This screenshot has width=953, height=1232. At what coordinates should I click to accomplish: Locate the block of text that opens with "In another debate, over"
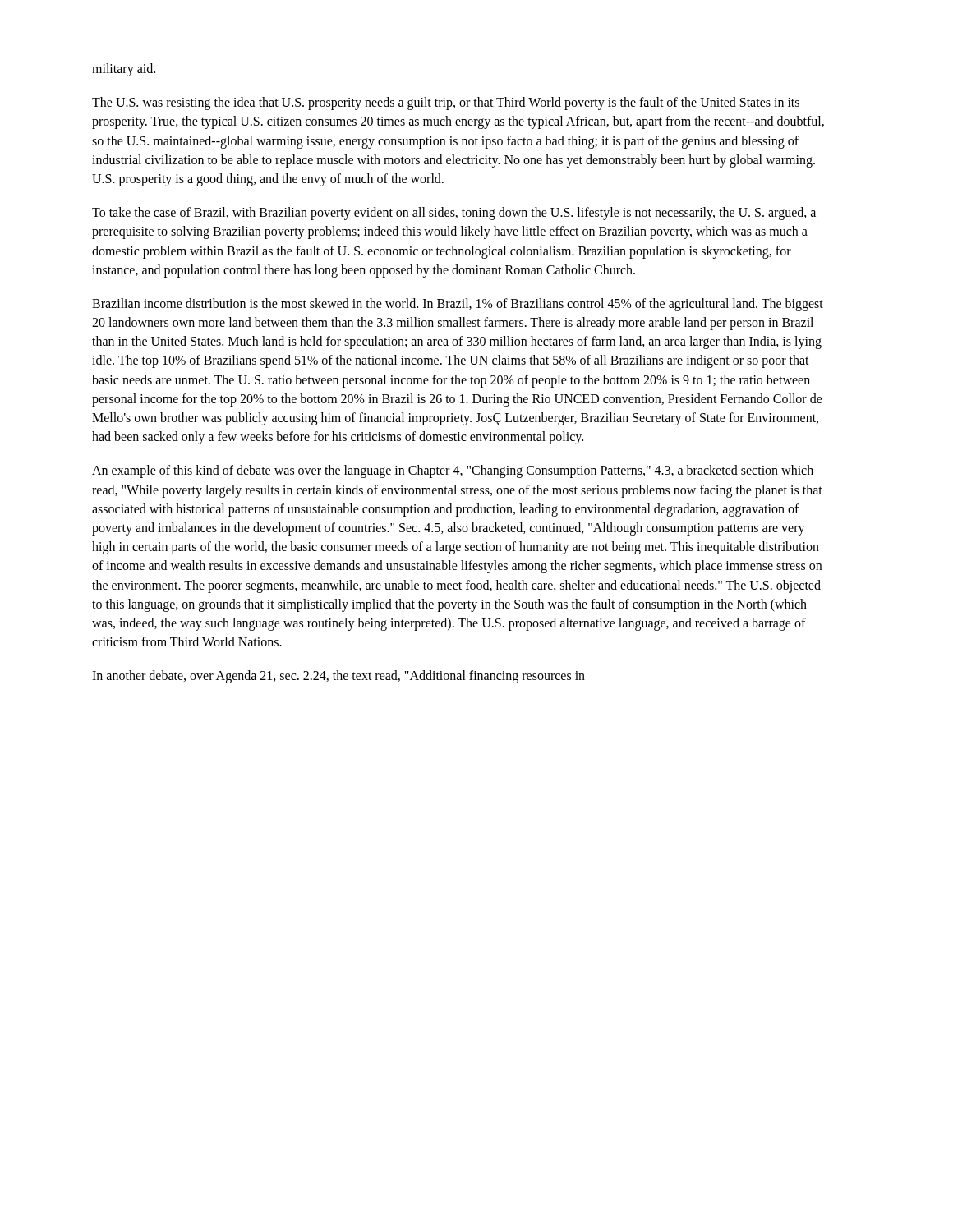460,676
